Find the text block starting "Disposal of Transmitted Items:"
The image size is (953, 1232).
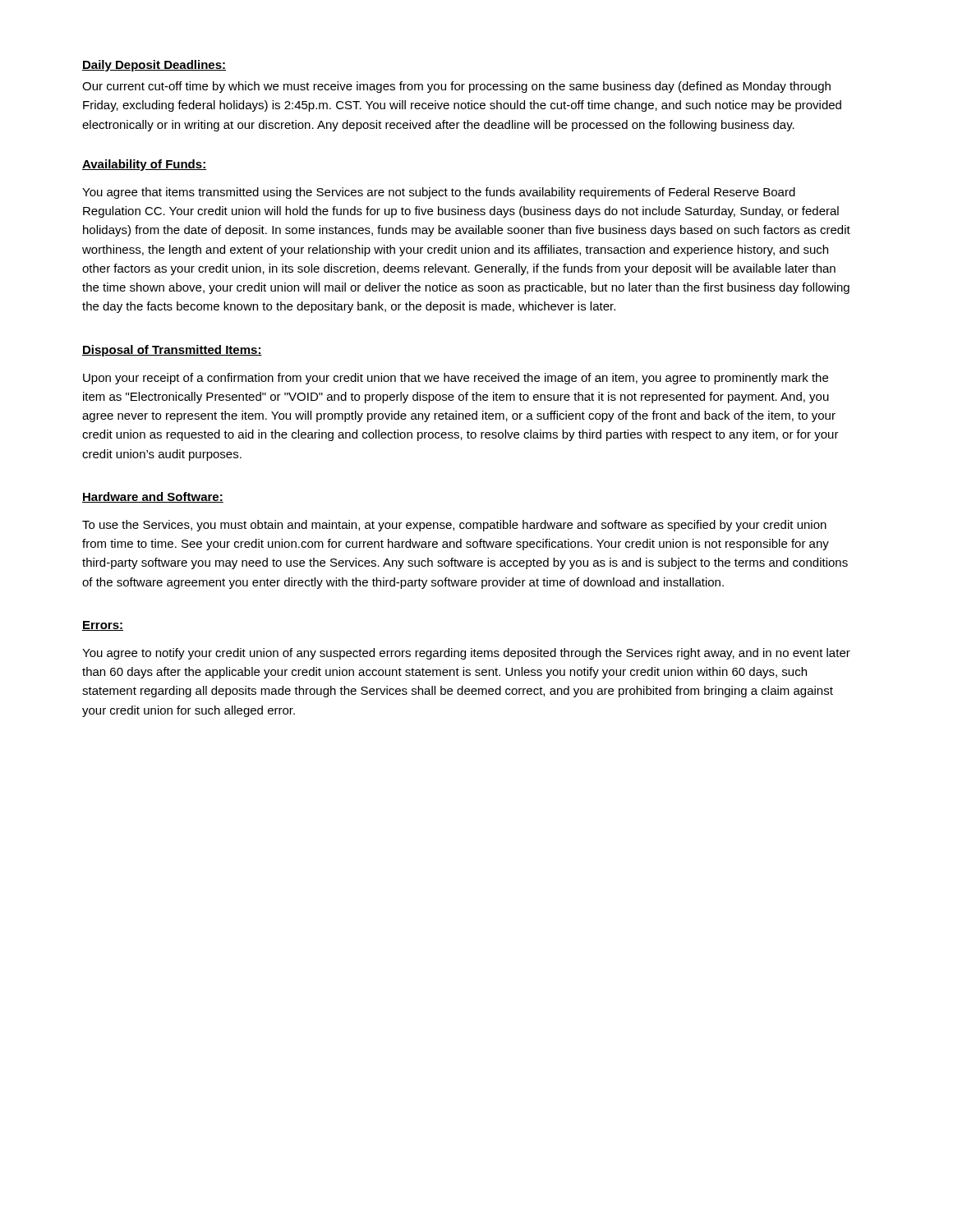(x=172, y=349)
